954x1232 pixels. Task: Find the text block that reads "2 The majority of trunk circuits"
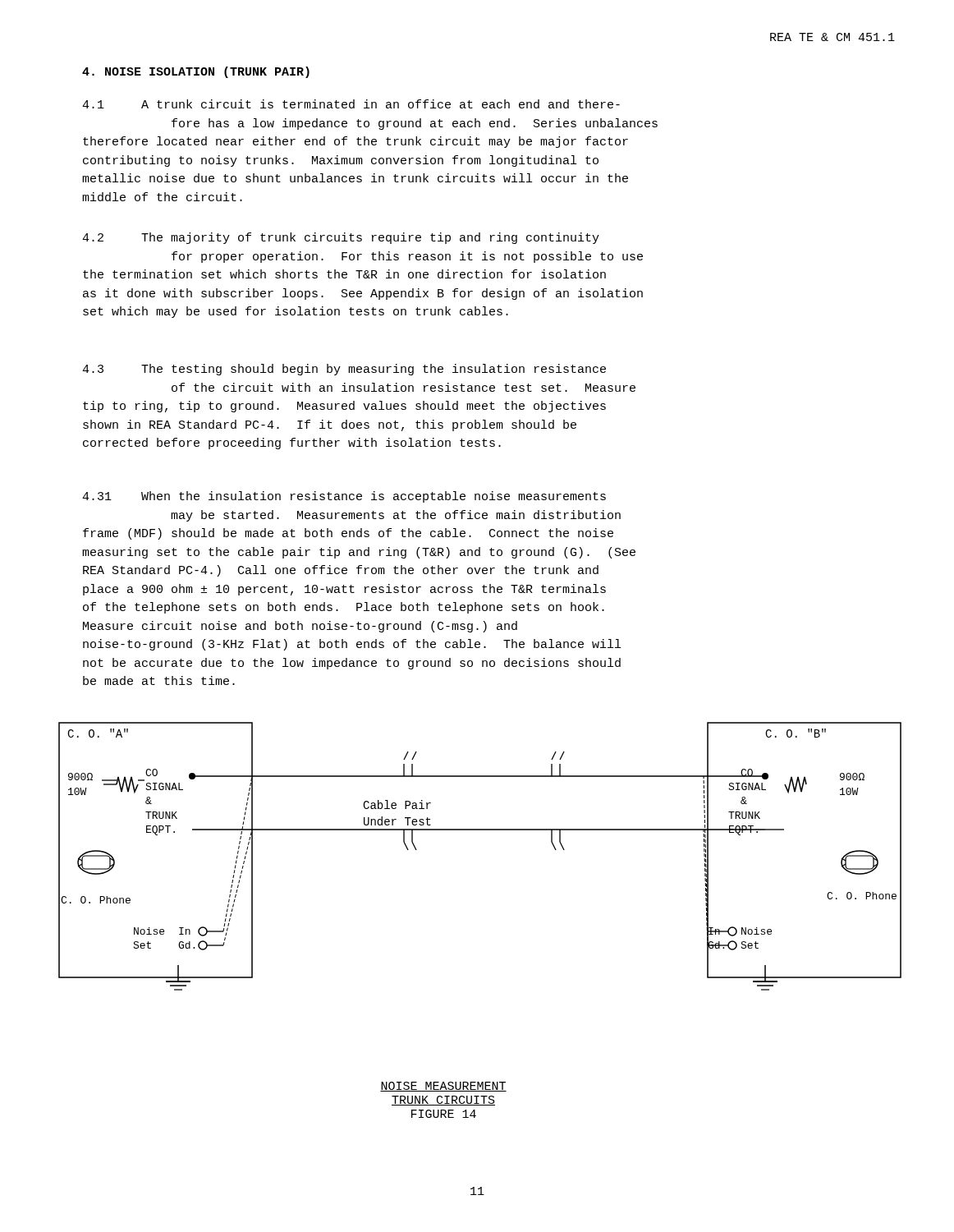tap(363, 276)
